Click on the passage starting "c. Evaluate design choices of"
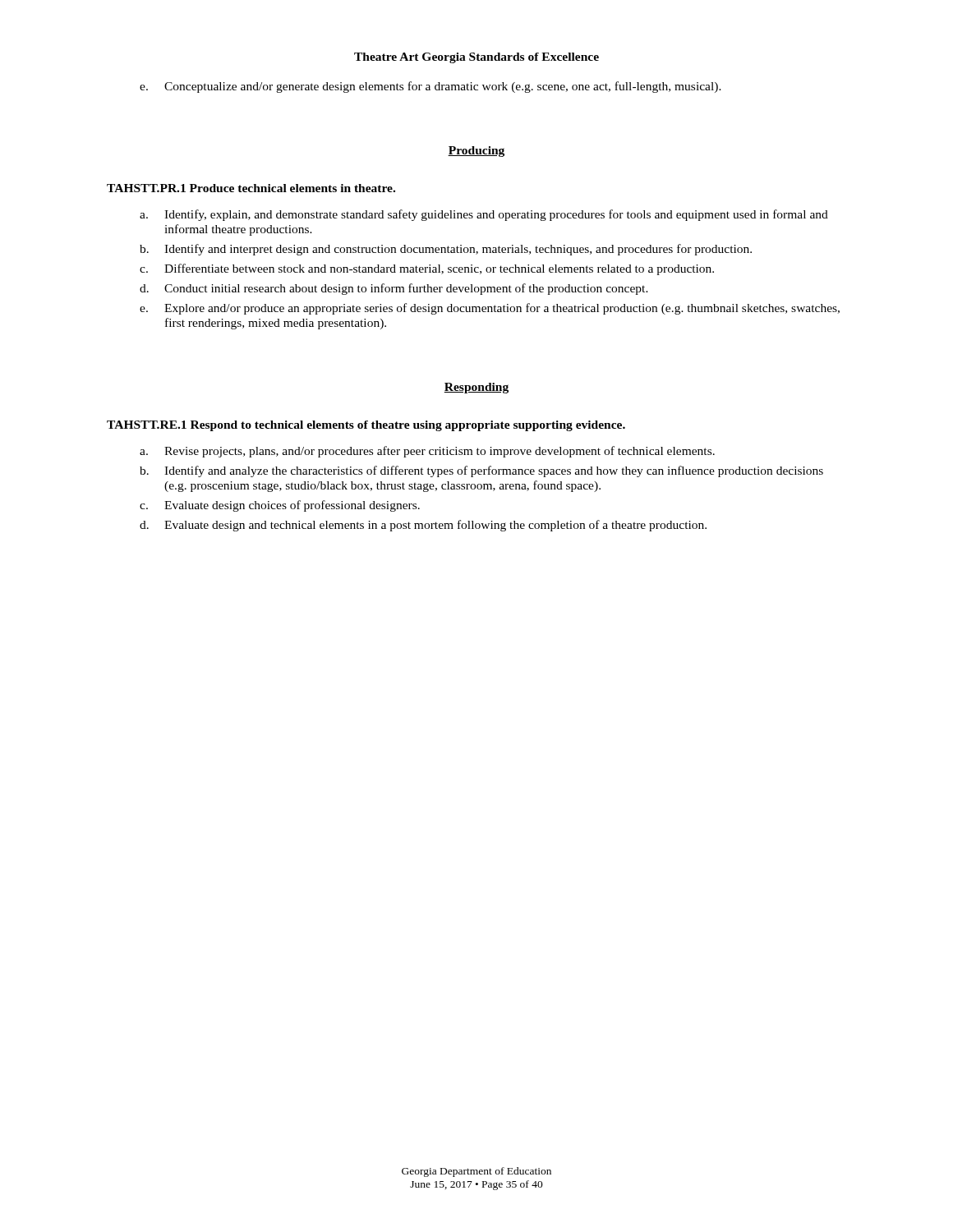The height and width of the screenshot is (1232, 953). click(280, 506)
